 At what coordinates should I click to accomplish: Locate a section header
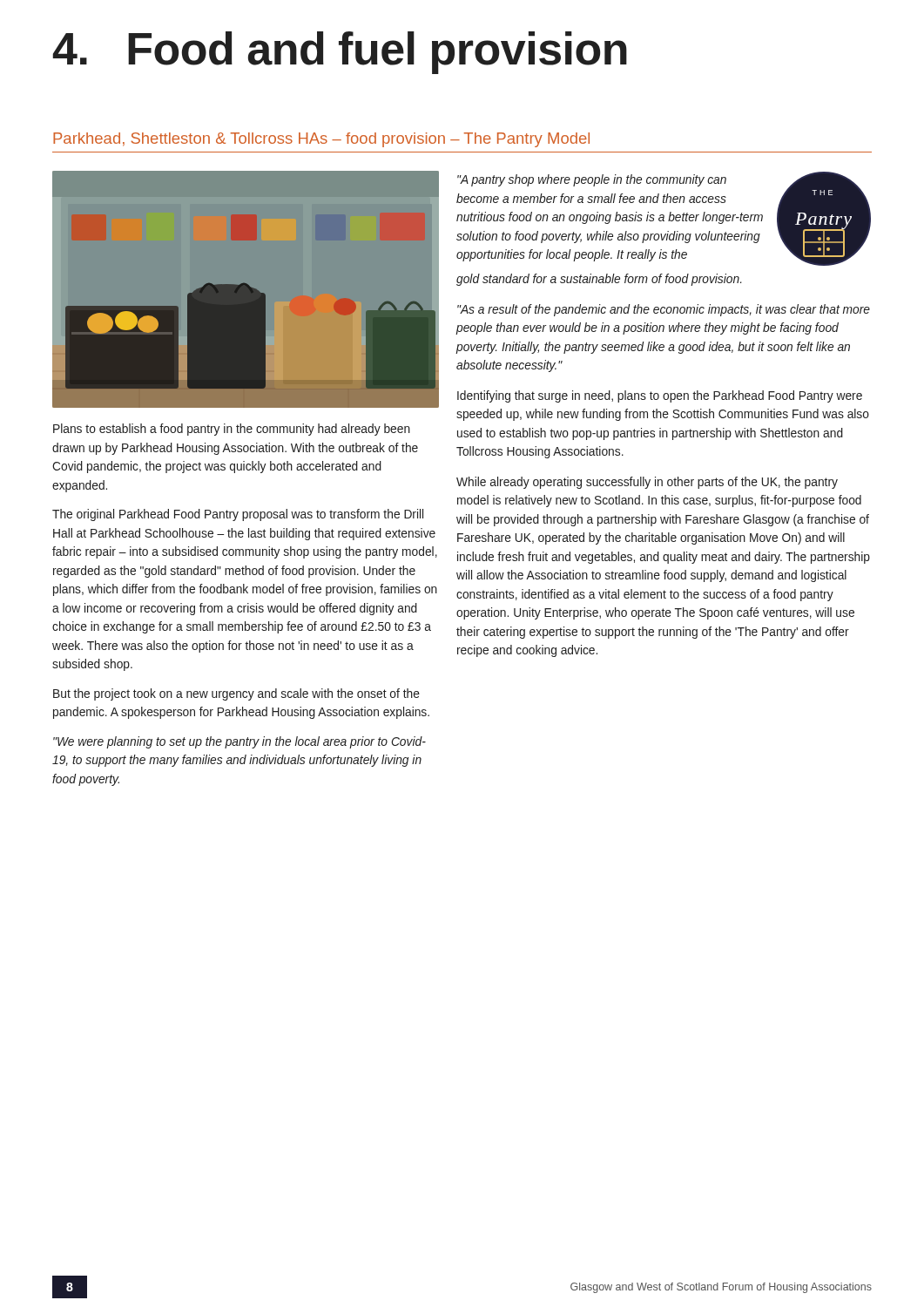click(x=462, y=141)
